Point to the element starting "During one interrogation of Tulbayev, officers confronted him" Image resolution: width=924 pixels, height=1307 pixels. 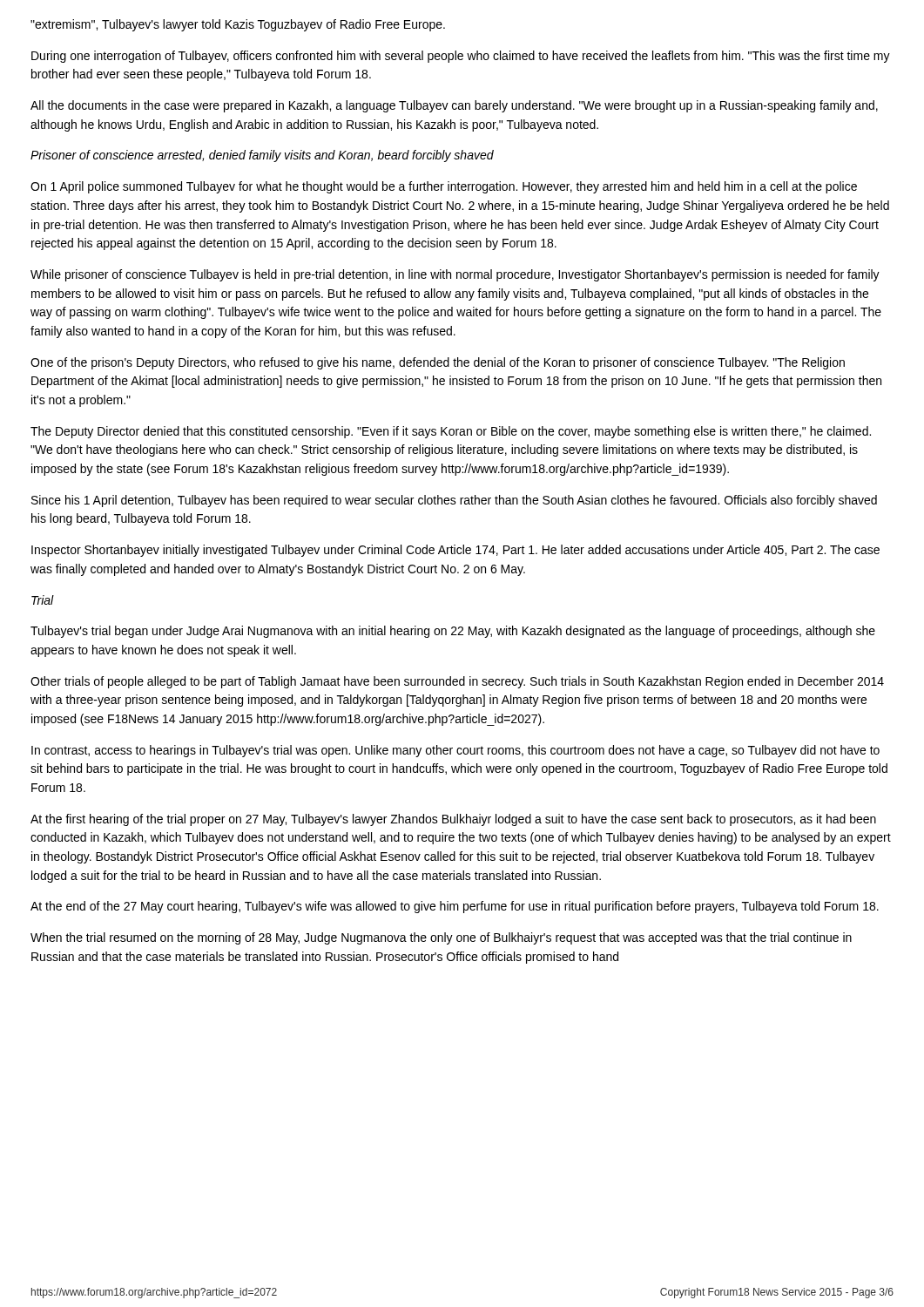pos(460,65)
